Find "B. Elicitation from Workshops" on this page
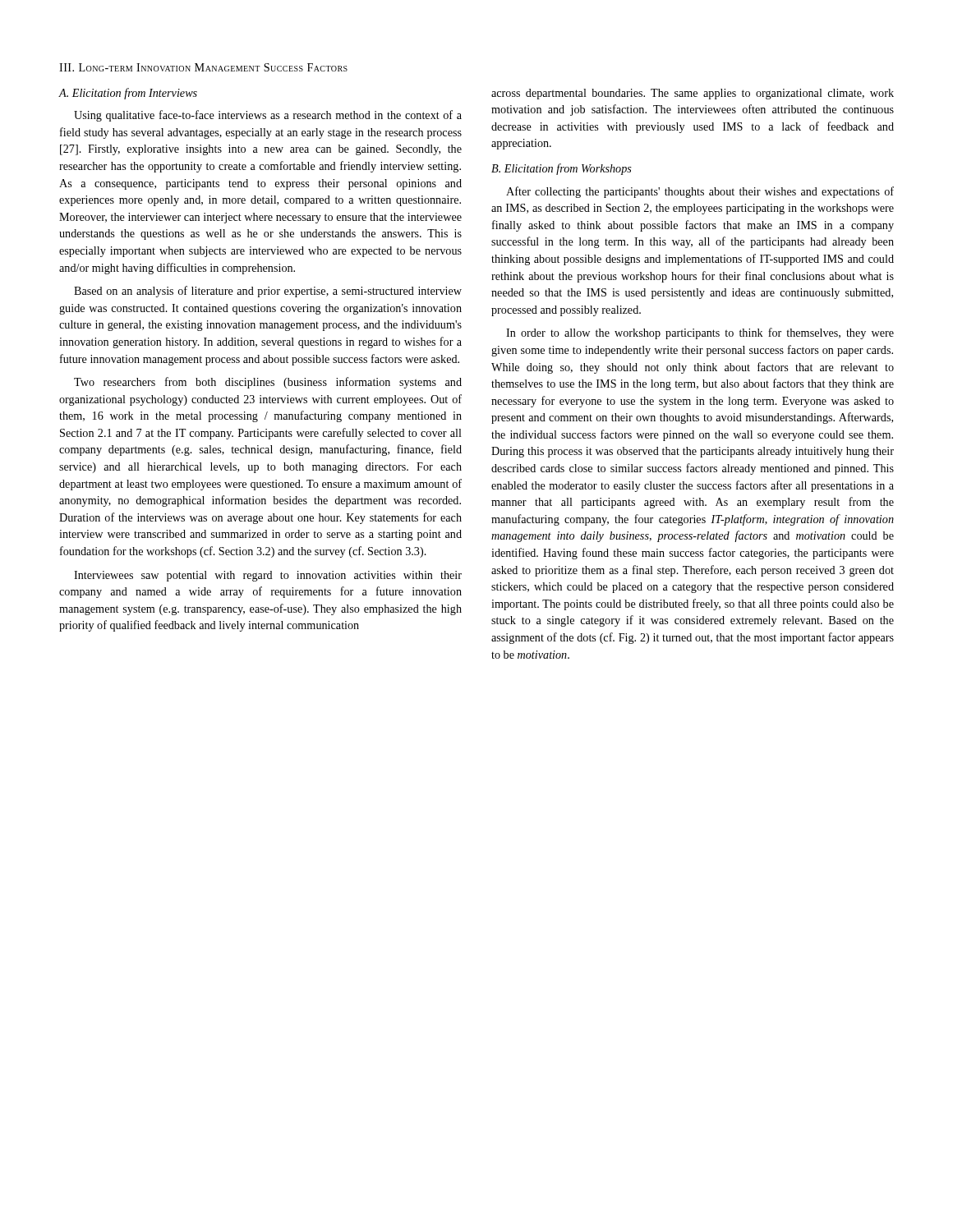The image size is (953, 1232). 561,168
